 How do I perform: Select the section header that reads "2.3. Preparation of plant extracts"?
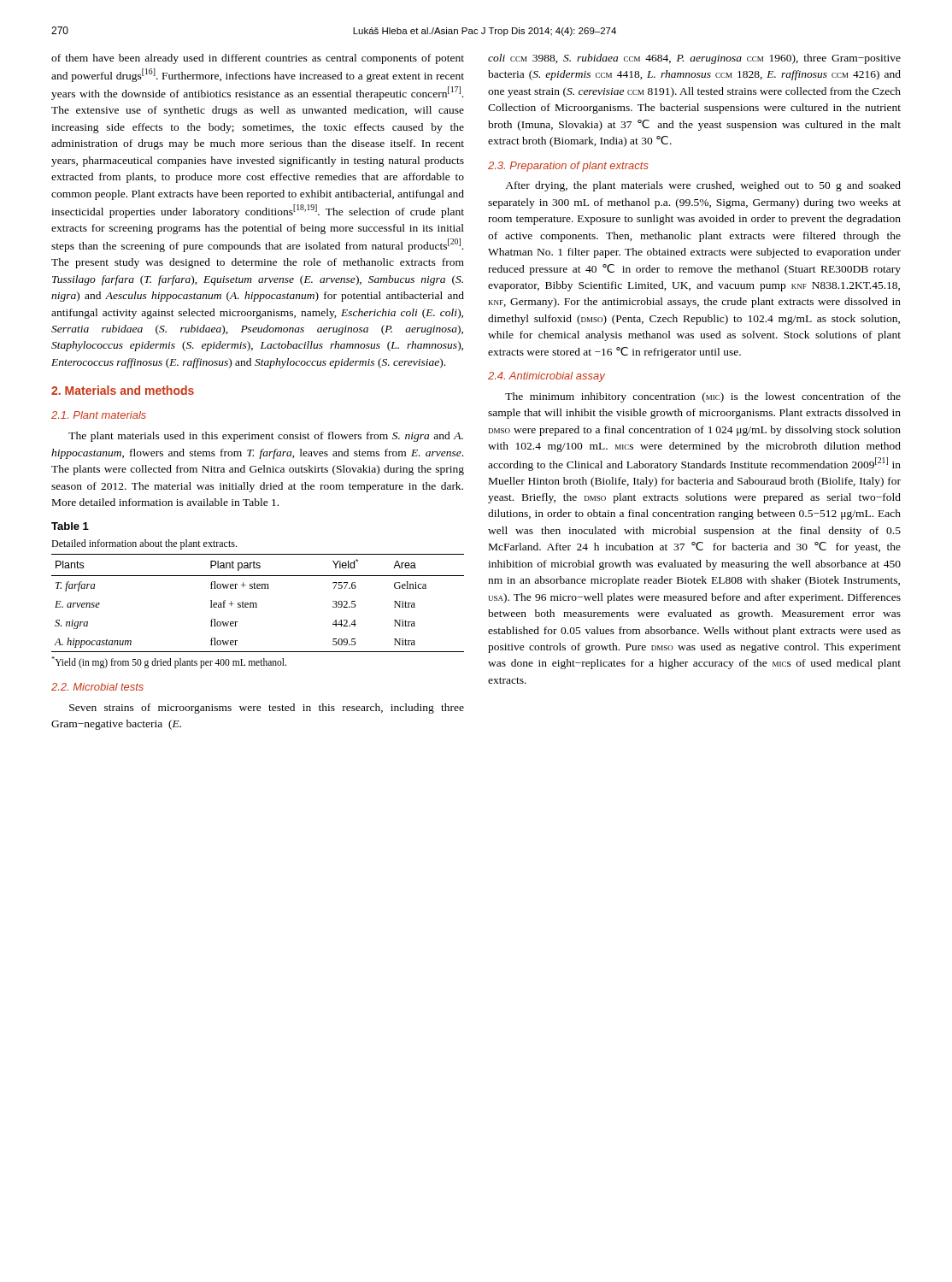(x=568, y=165)
